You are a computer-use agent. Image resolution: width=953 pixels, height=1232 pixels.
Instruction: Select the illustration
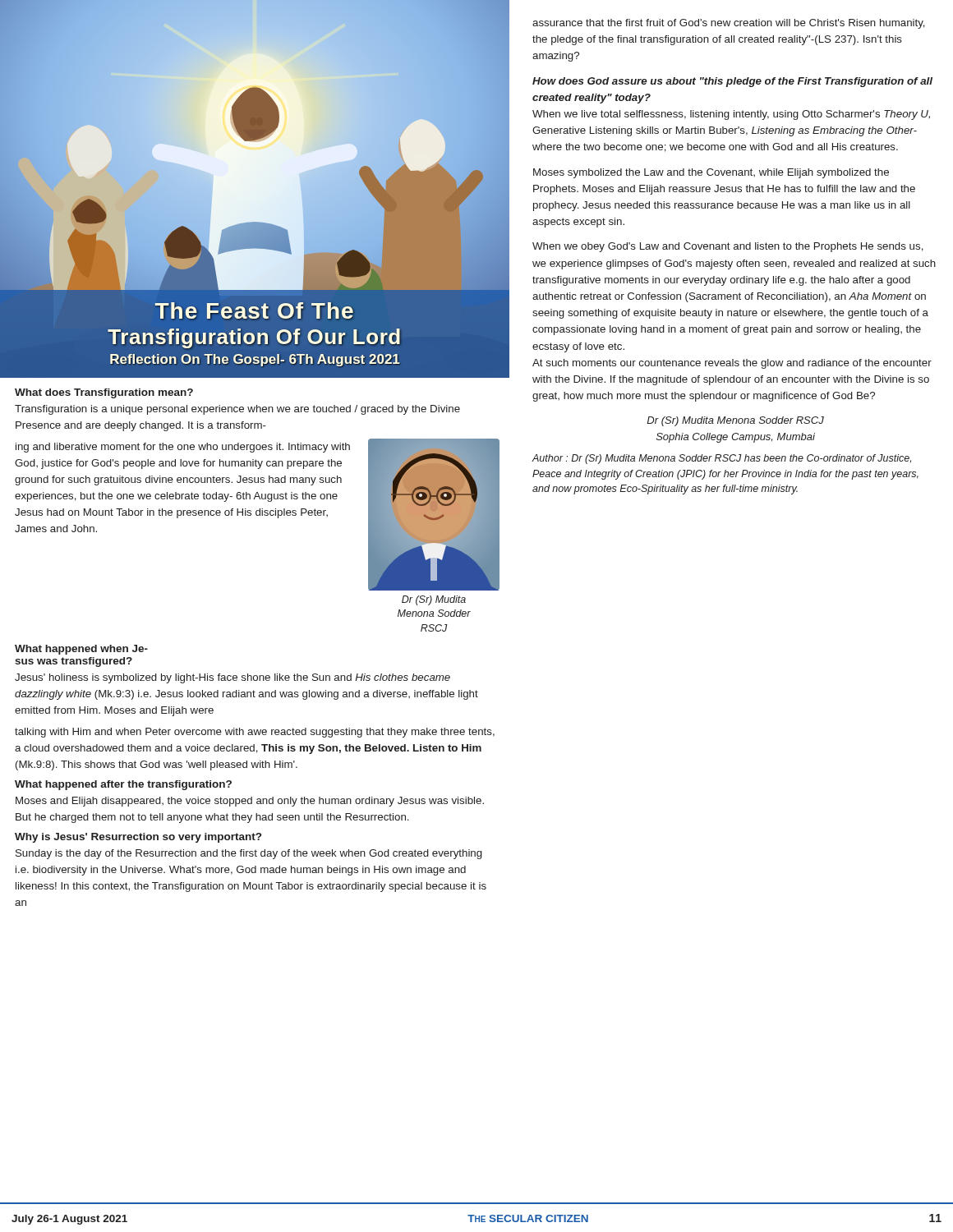255,189
